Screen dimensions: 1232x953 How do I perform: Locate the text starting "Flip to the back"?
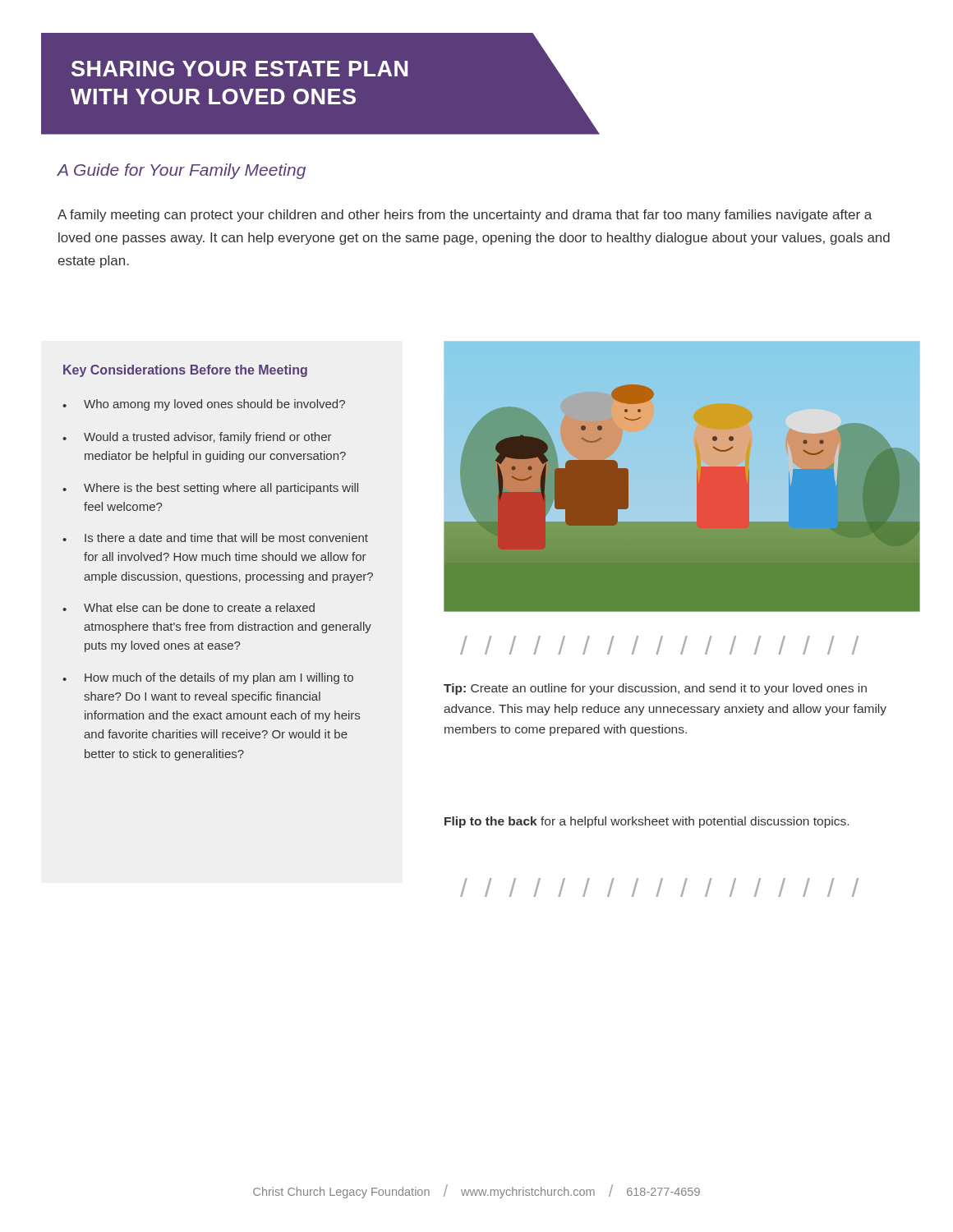pos(647,821)
